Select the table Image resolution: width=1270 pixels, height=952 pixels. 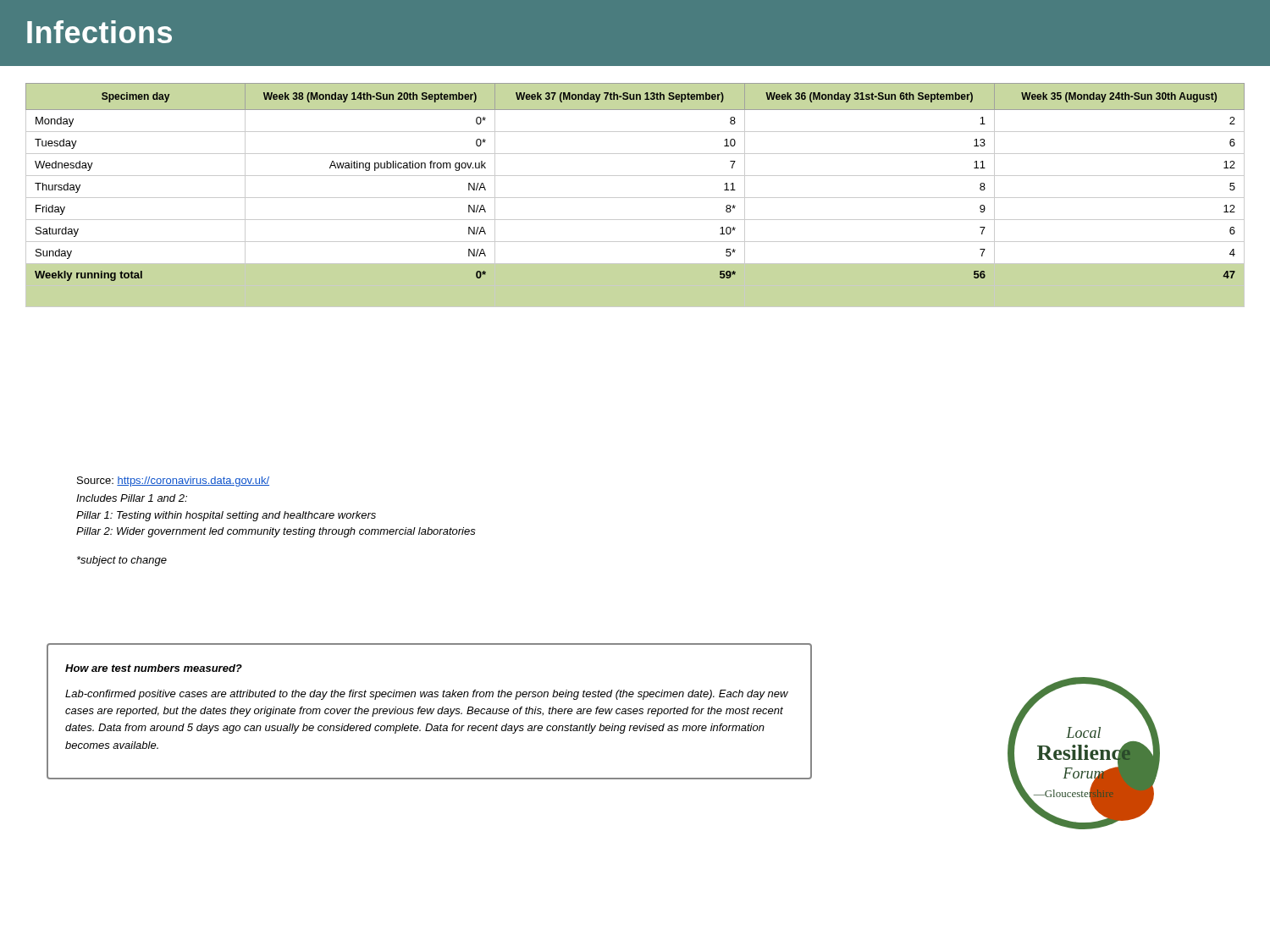[x=635, y=187]
